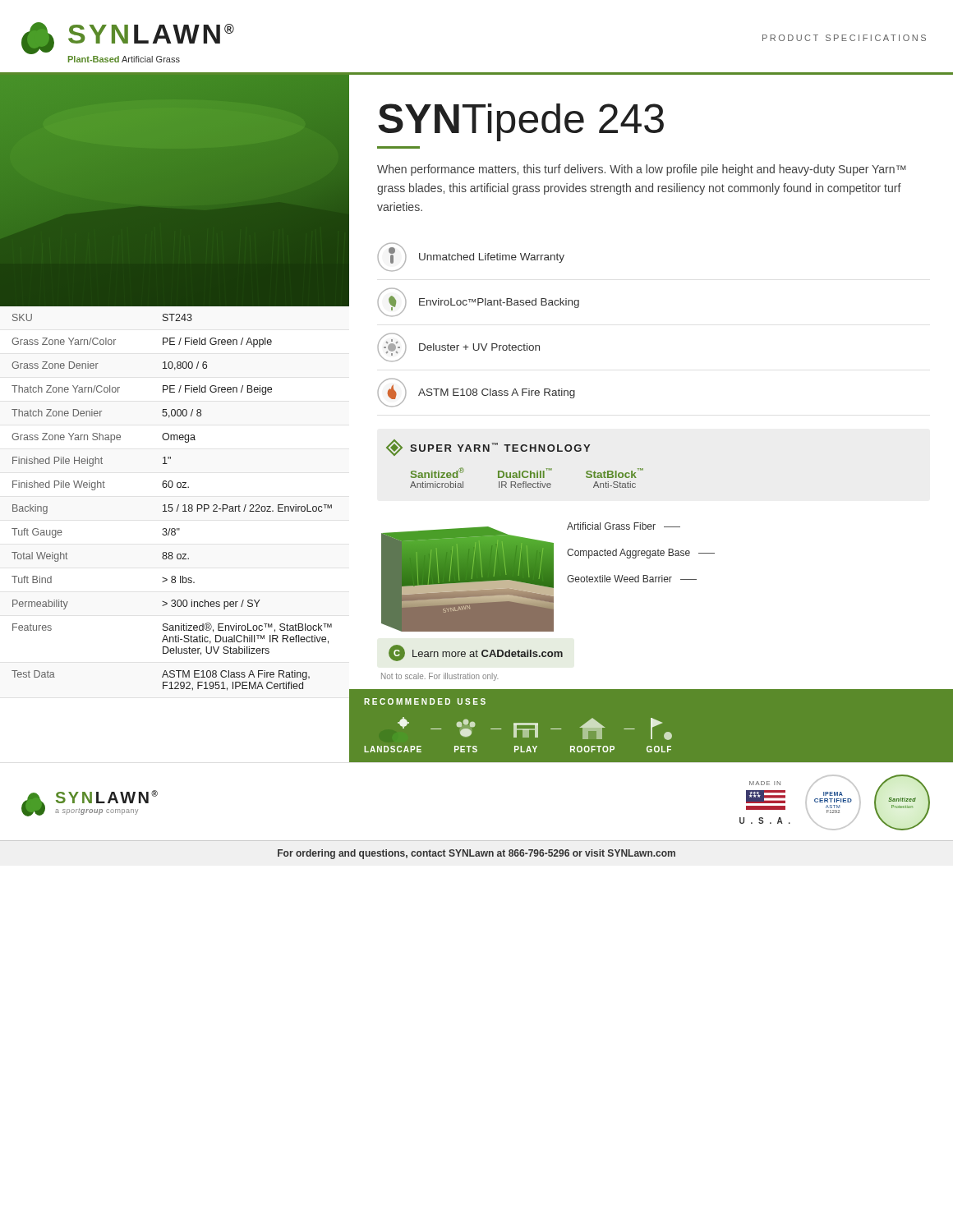Locate the region starting "Not to scale. For illustration only."
This screenshot has height=1232, width=953.
440,677
